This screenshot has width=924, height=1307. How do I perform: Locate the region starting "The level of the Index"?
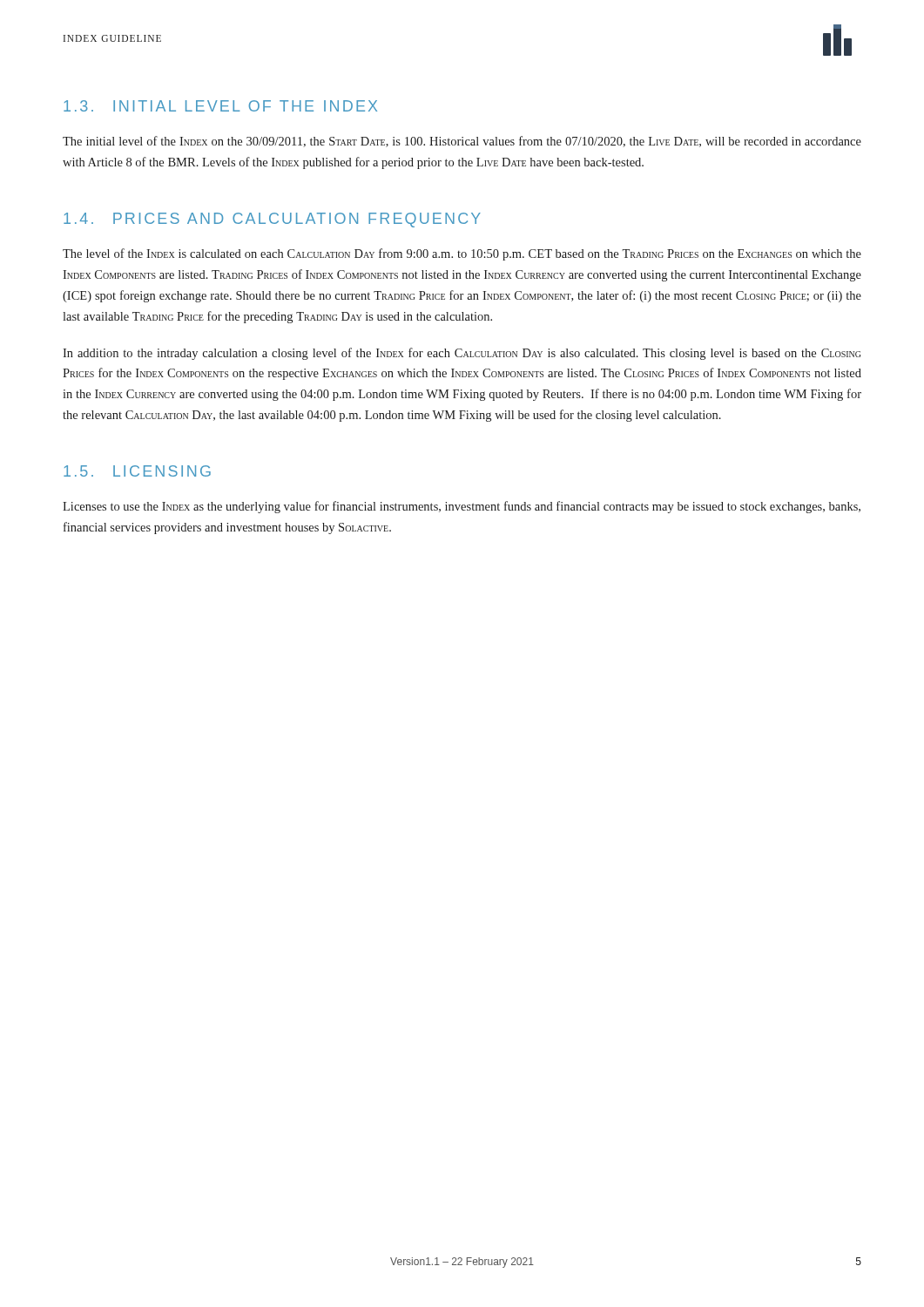462,286
